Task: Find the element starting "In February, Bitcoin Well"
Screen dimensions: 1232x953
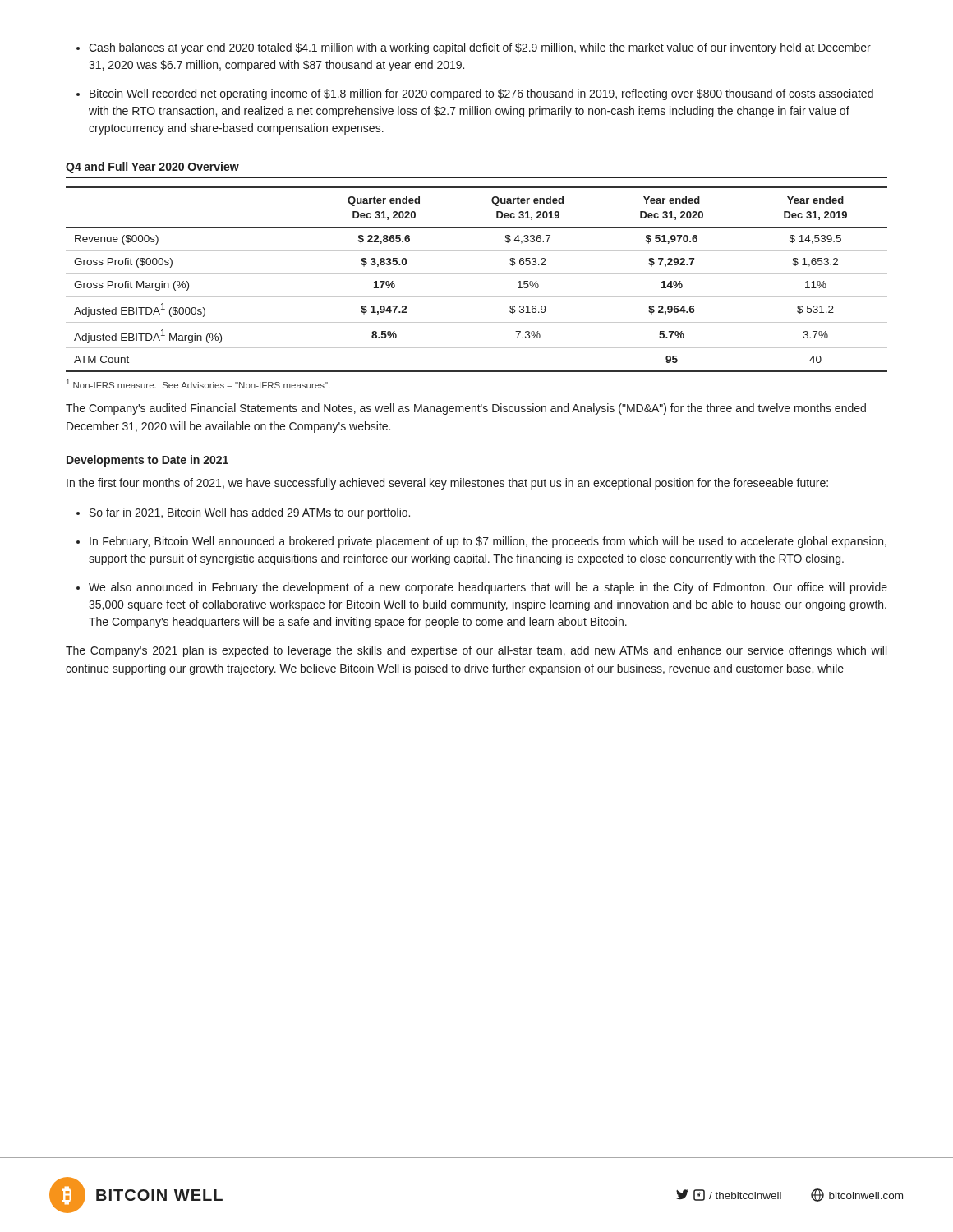Action: [x=488, y=550]
